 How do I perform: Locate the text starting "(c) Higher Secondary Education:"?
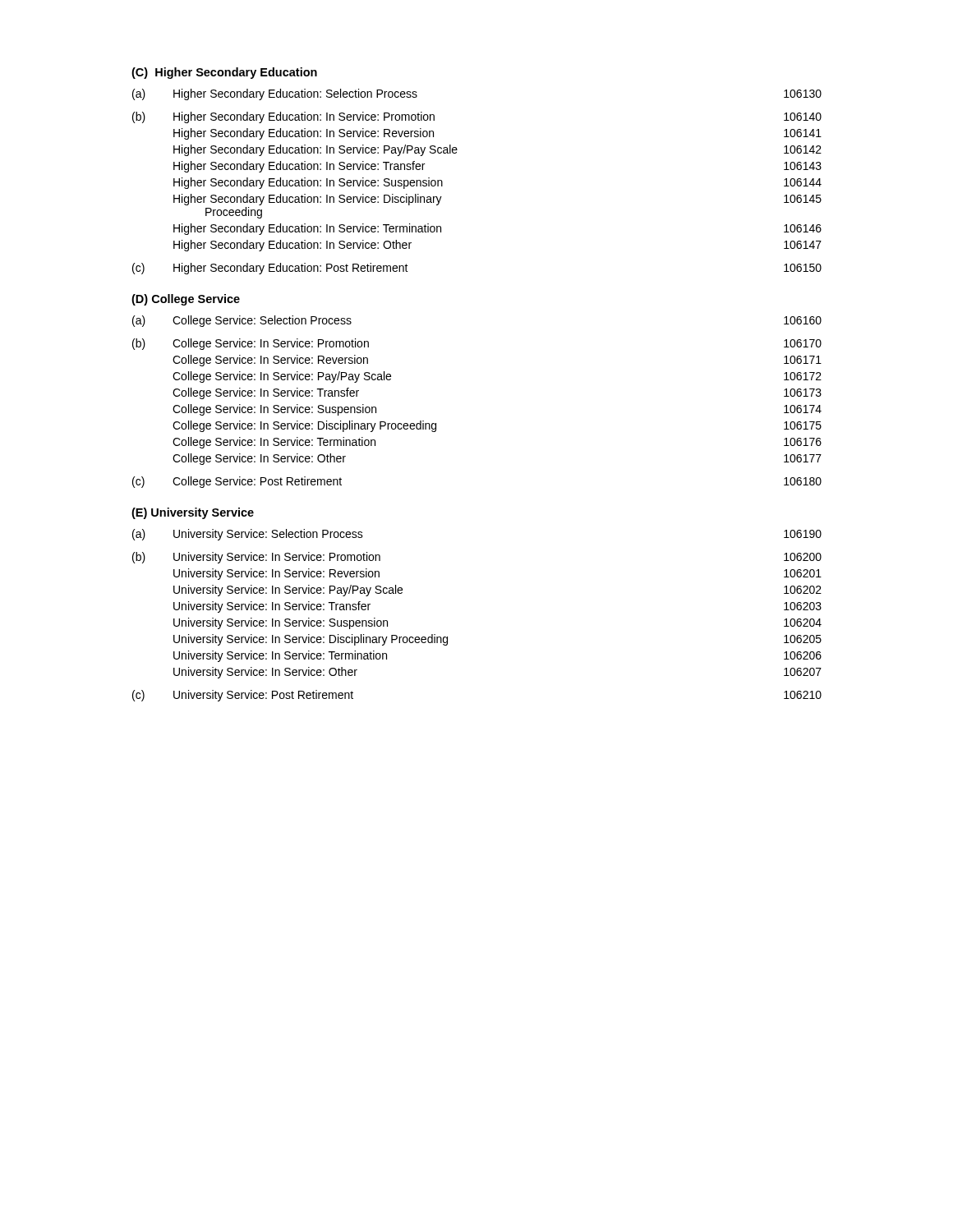pos(290,268)
